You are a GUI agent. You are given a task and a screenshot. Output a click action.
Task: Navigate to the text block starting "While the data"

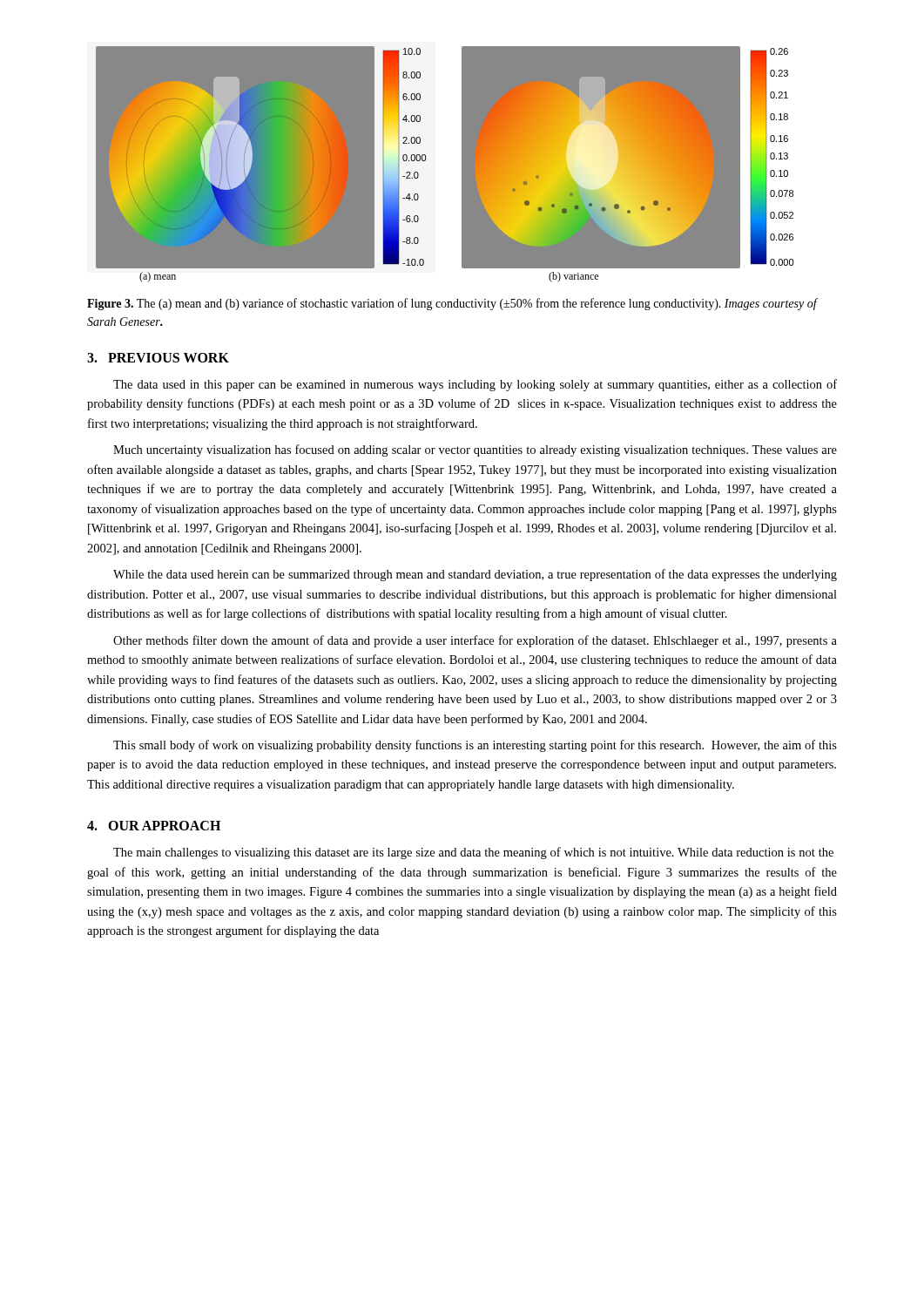(x=462, y=594)
